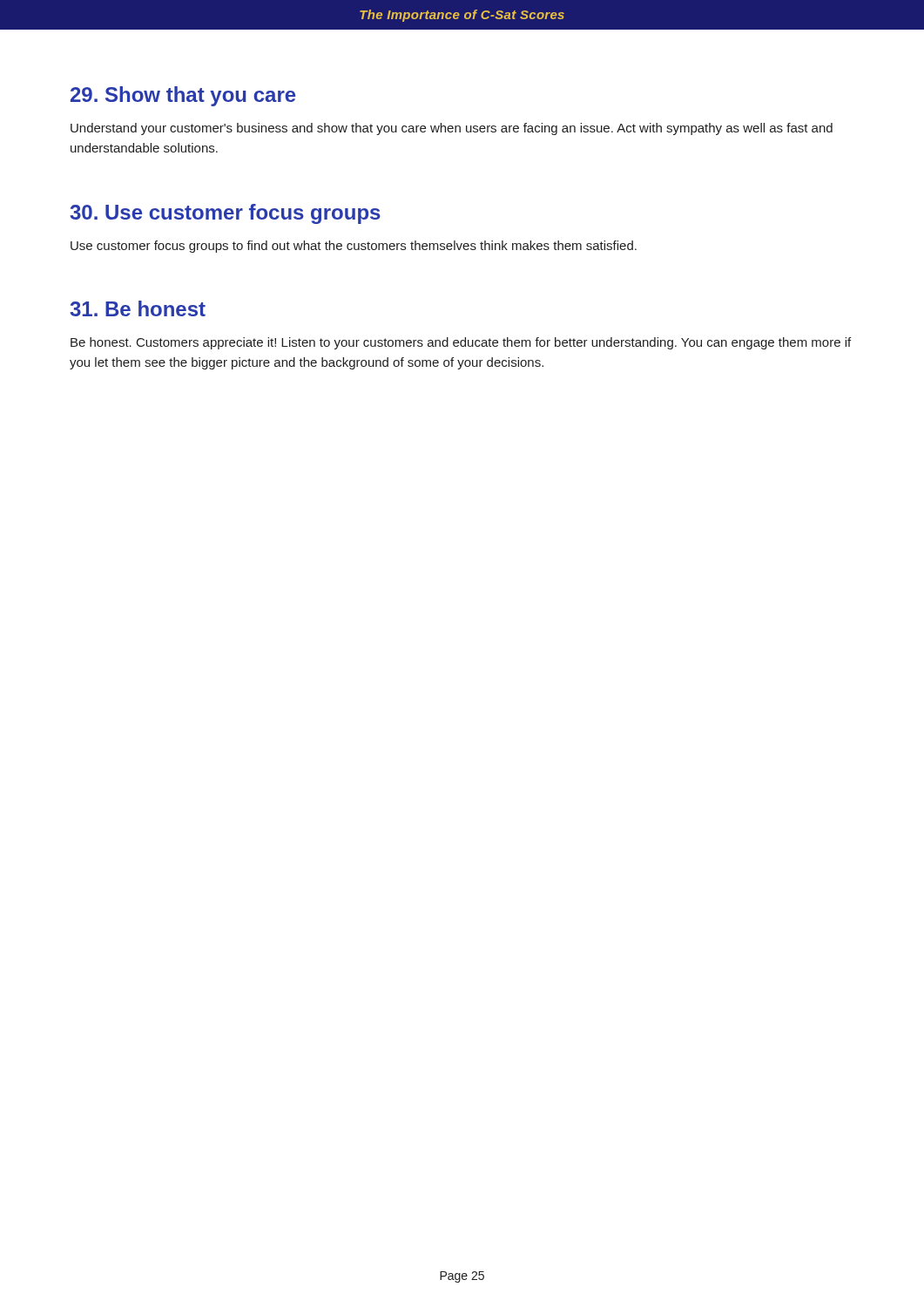Locate the section header containing "29. Show that you care"
This screenshot has height=1307, width=924.
[x=183, y=94]
